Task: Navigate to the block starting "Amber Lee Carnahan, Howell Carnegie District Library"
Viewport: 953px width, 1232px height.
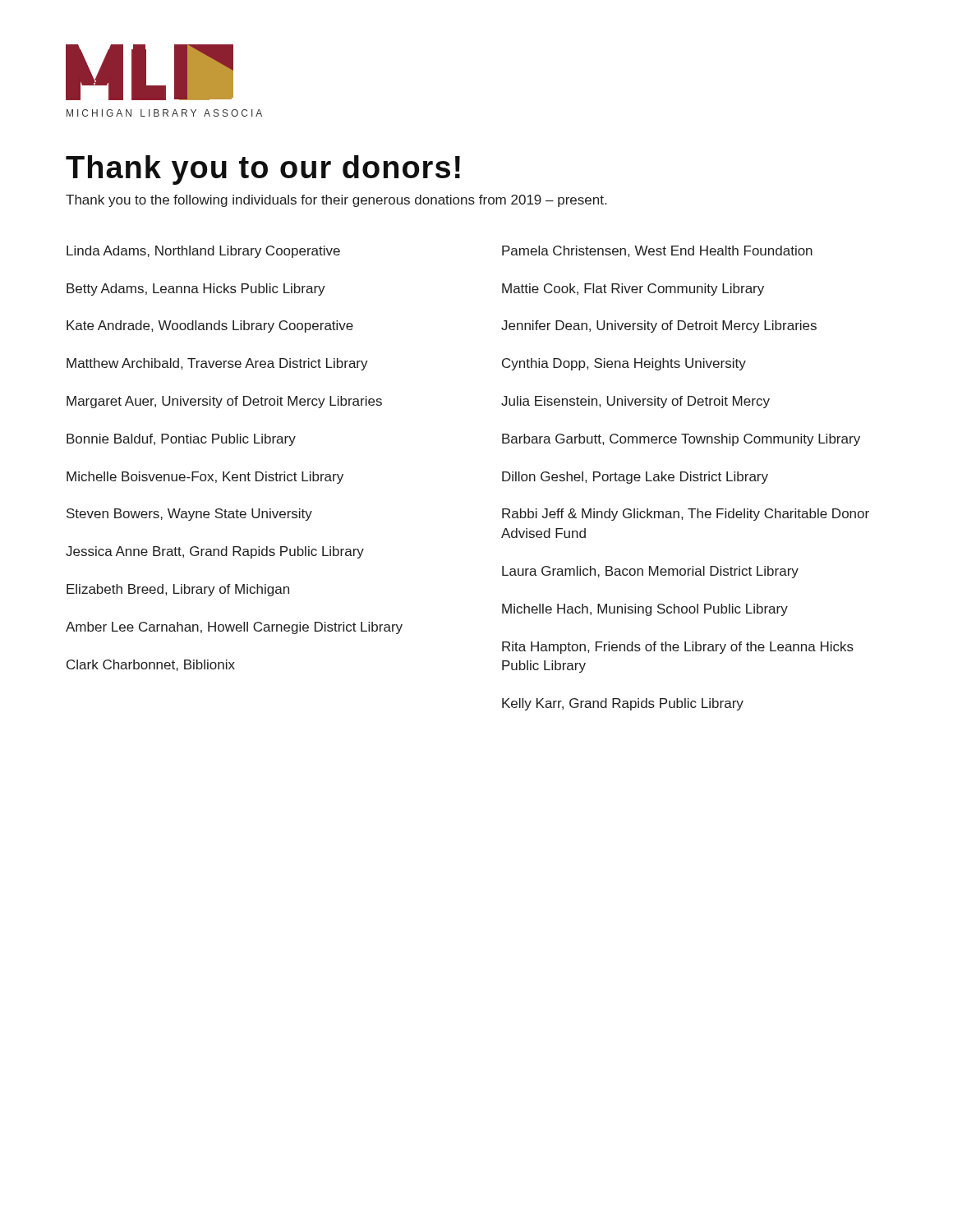Action: coord(234,627)
